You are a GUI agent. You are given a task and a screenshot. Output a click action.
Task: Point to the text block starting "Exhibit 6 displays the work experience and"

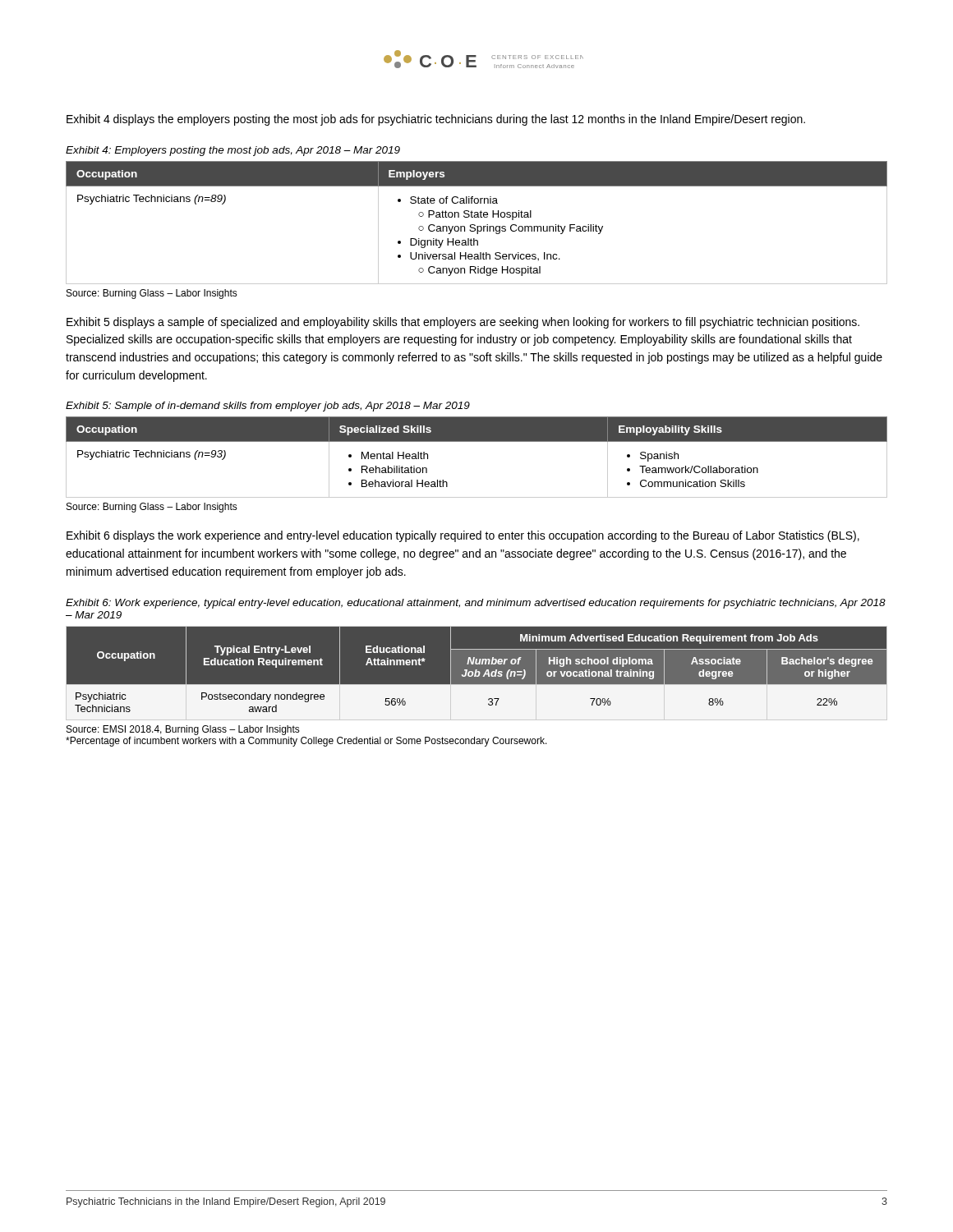coord(463,554)
